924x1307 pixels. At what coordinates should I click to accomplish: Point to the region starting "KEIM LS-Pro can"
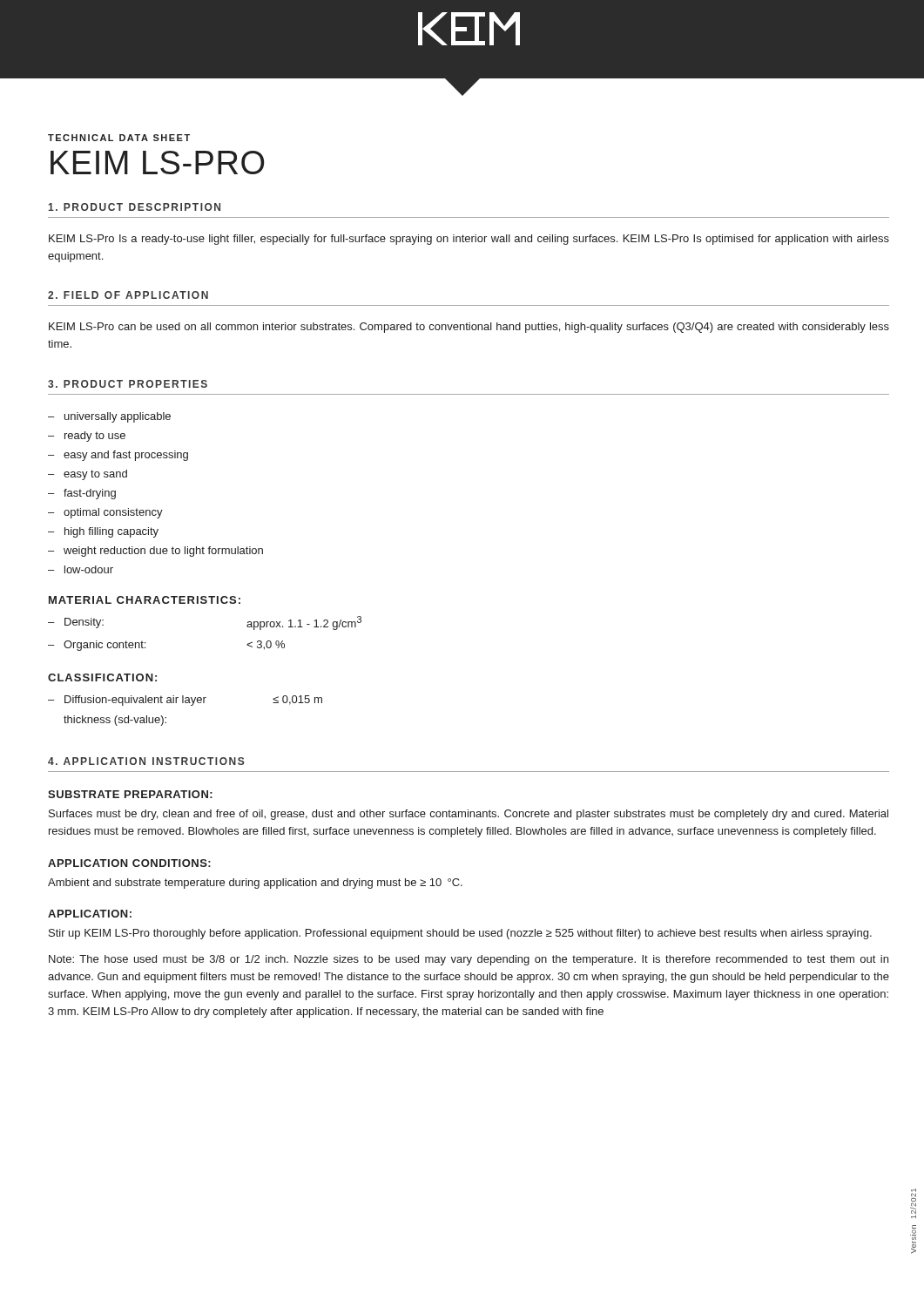pyautogui.click(x=469, y=336)
